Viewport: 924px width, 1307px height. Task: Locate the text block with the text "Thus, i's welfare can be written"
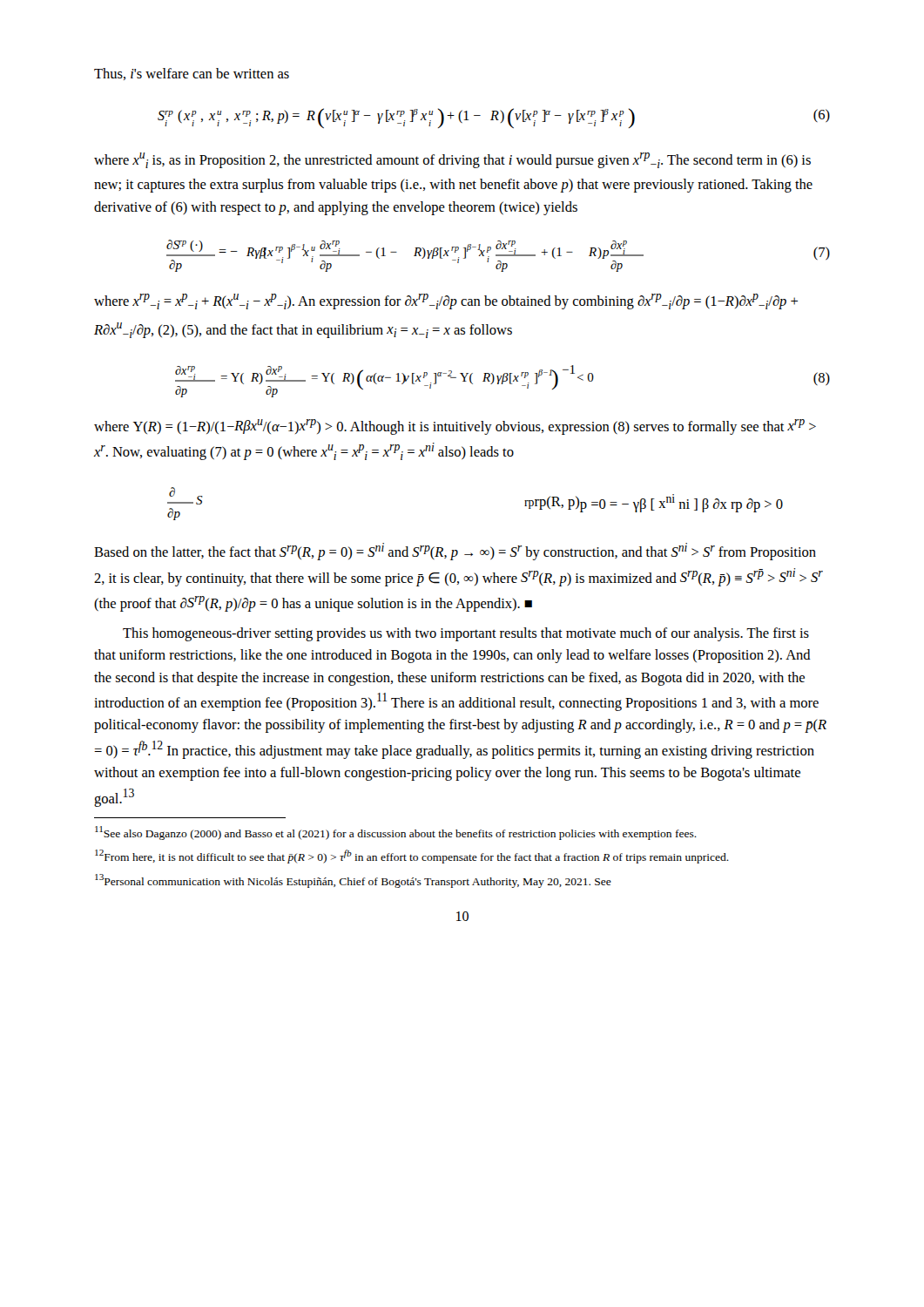tap(192, 74)
